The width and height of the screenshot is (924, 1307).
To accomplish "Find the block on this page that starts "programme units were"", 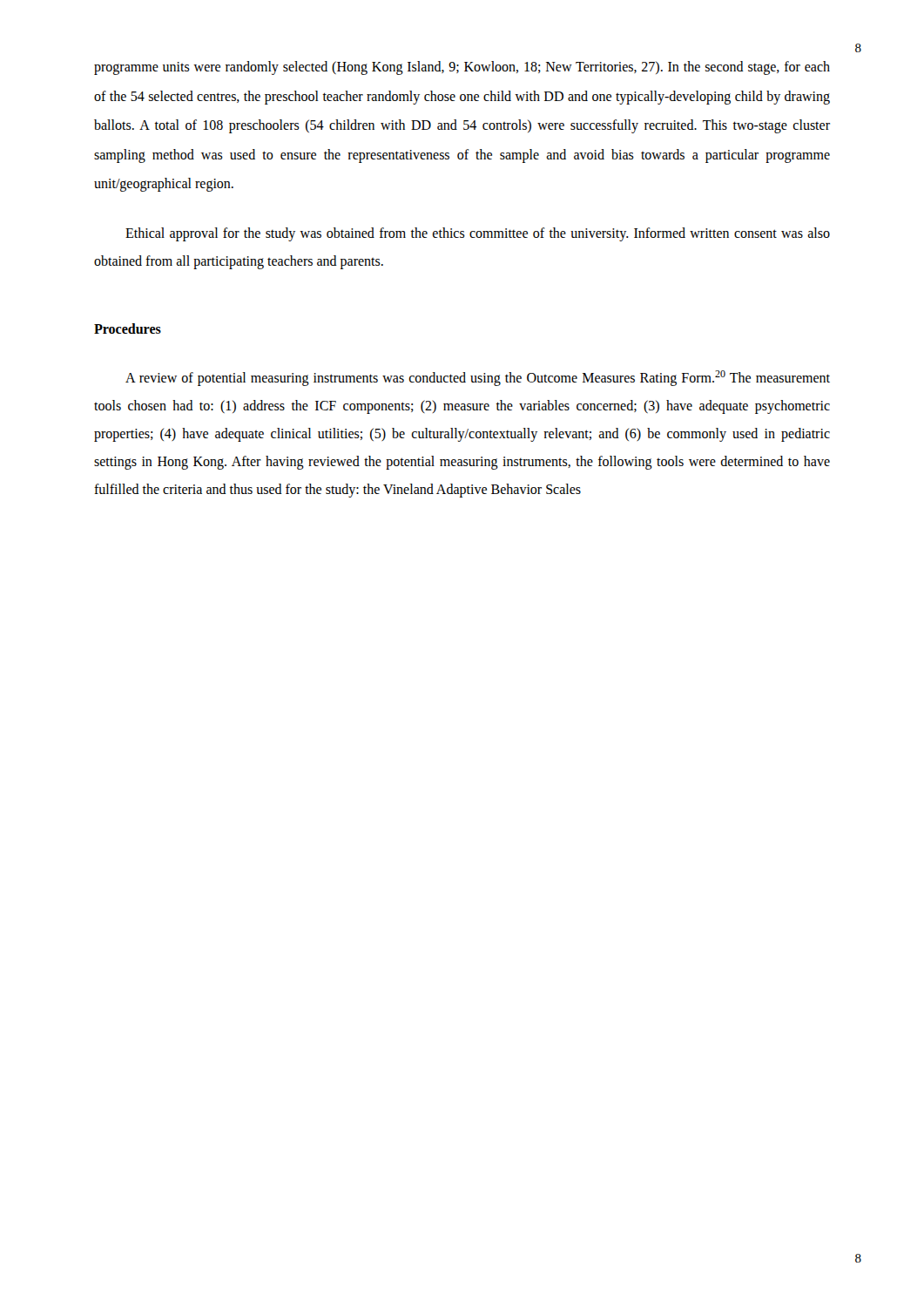I will coord(462,125).
